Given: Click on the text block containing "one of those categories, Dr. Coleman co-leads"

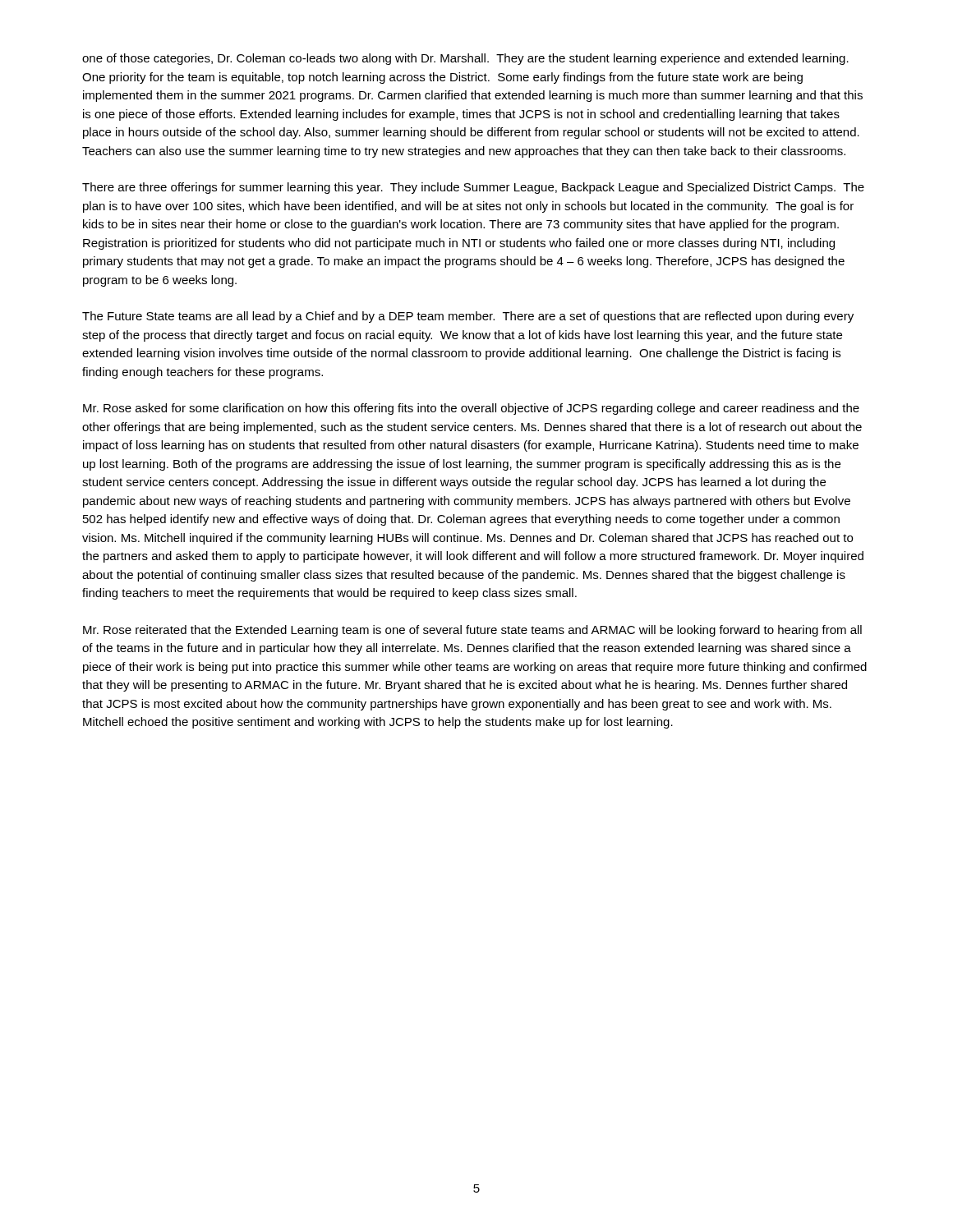Looking at the screenshot, I should click(473, 104).
